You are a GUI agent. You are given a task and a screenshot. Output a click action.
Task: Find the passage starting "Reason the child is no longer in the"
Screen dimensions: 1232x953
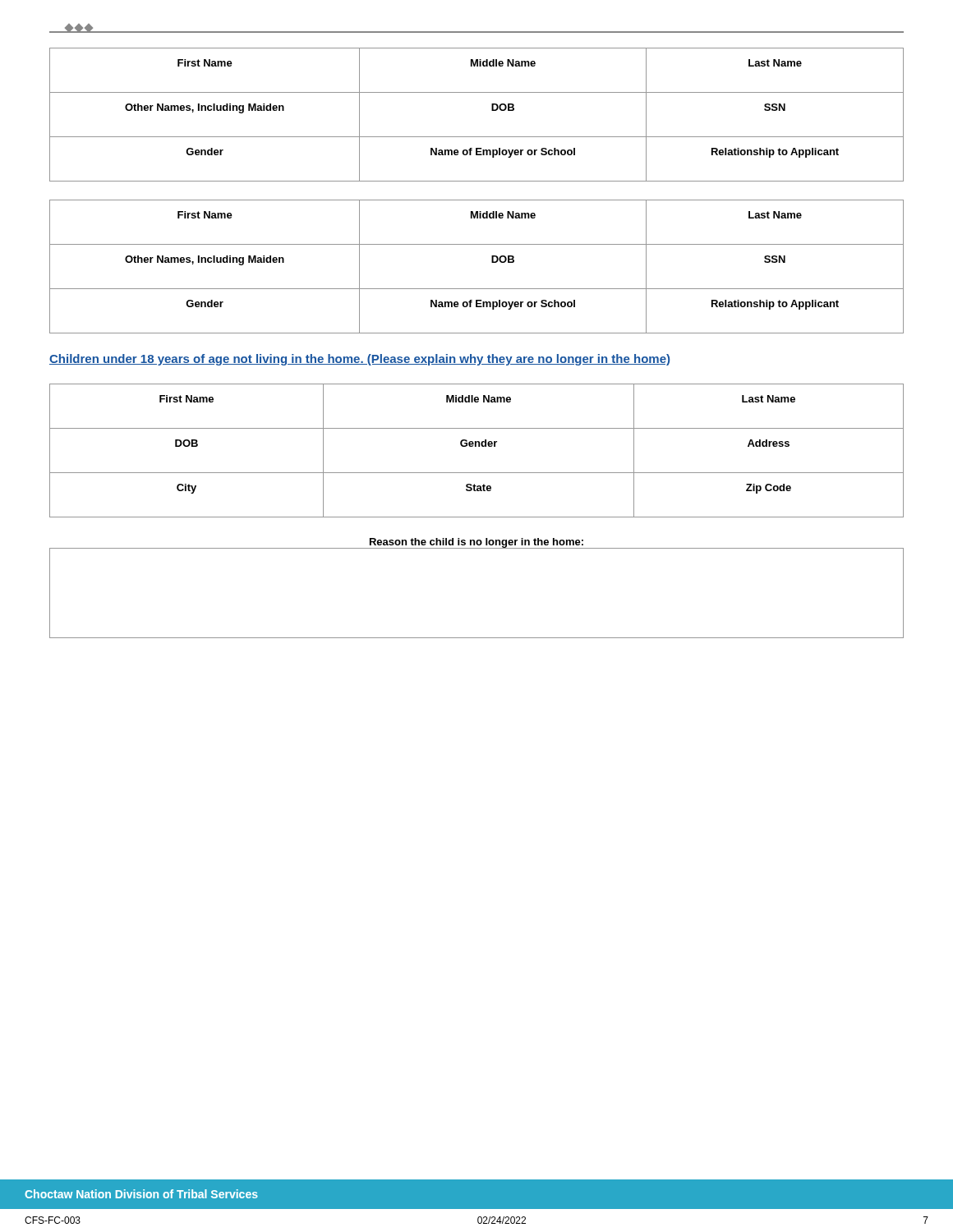(x=476, y=542)
